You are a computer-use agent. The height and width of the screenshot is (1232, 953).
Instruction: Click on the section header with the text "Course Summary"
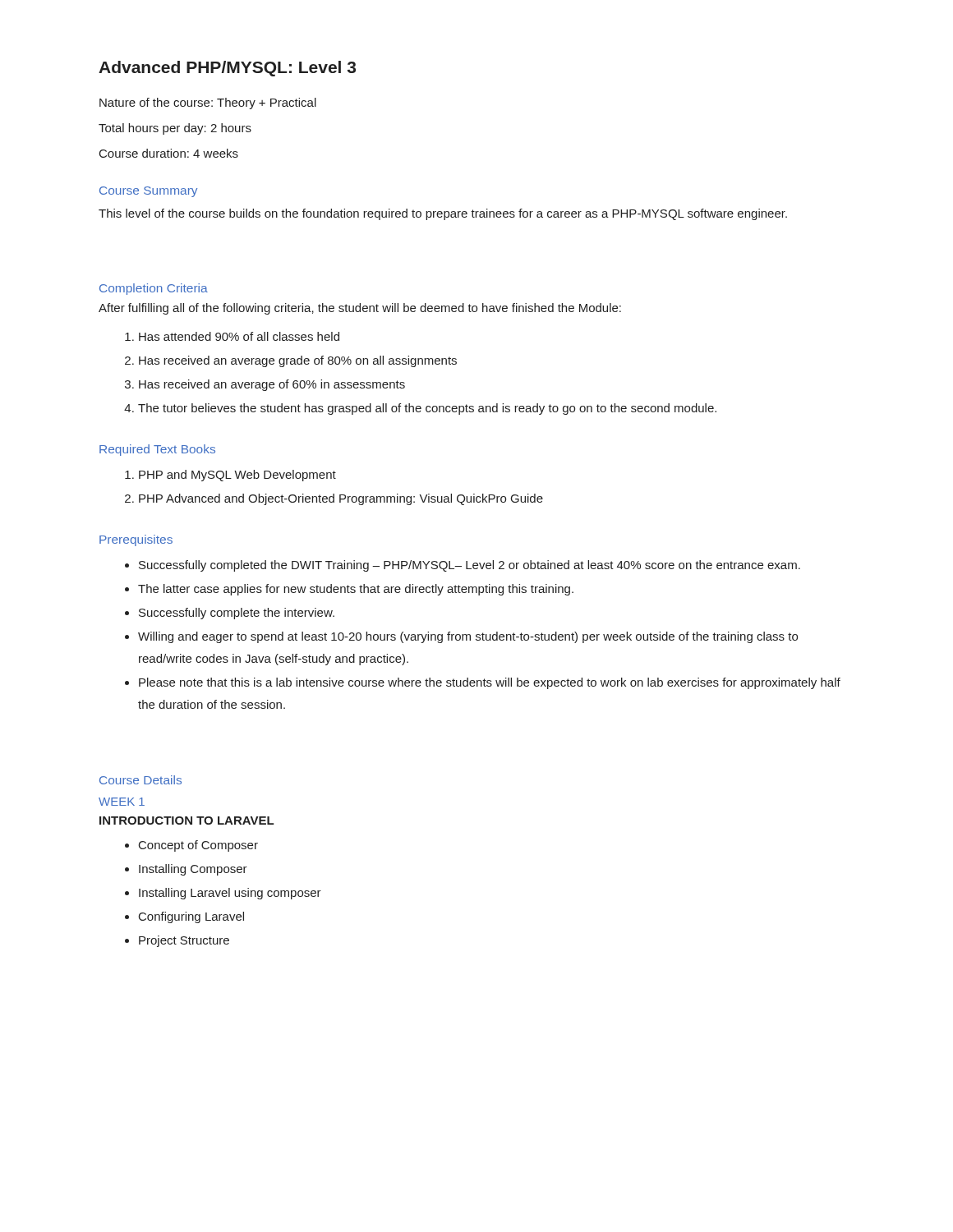[148, 190]
